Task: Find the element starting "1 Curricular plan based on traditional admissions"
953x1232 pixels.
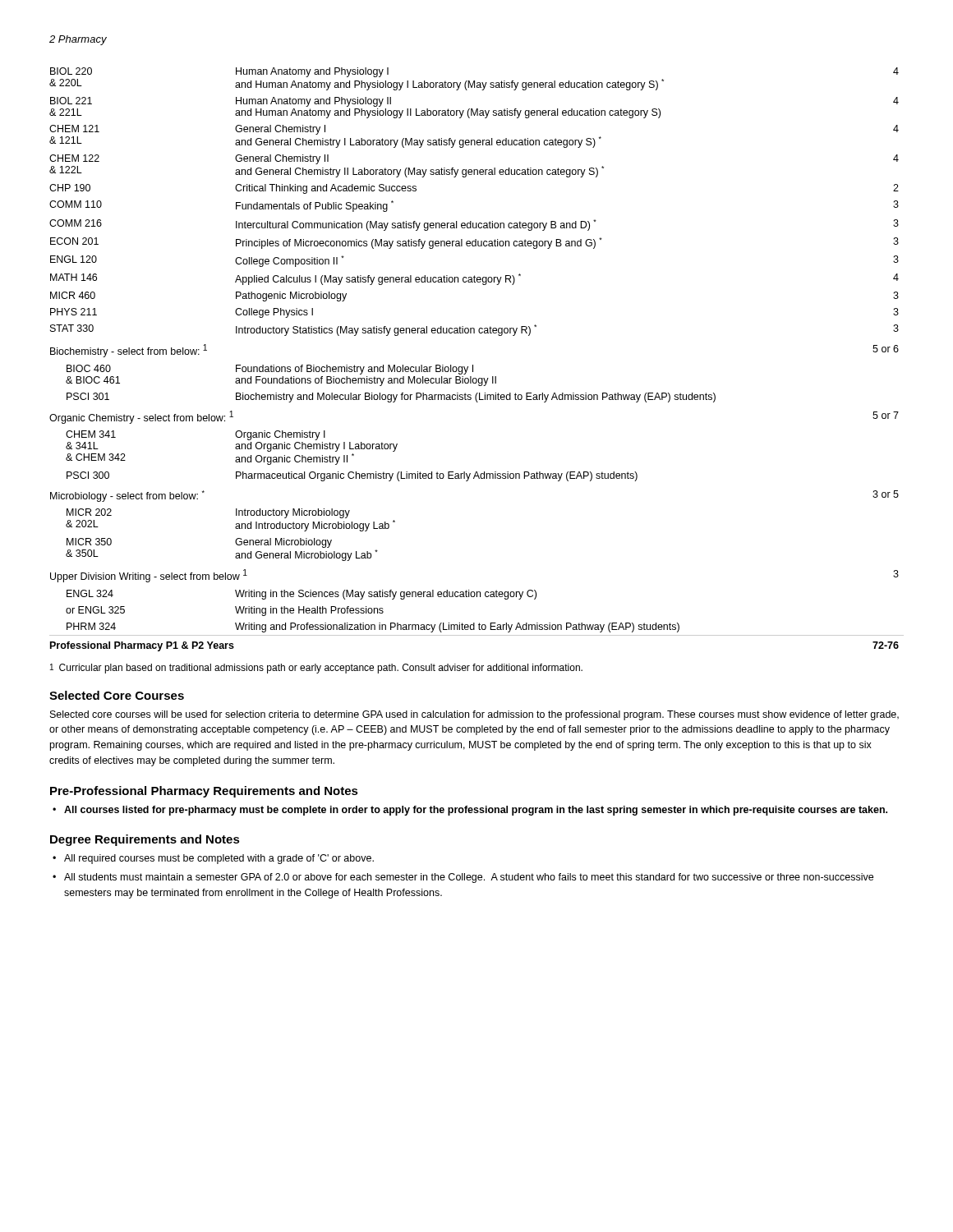Action: 316,667
